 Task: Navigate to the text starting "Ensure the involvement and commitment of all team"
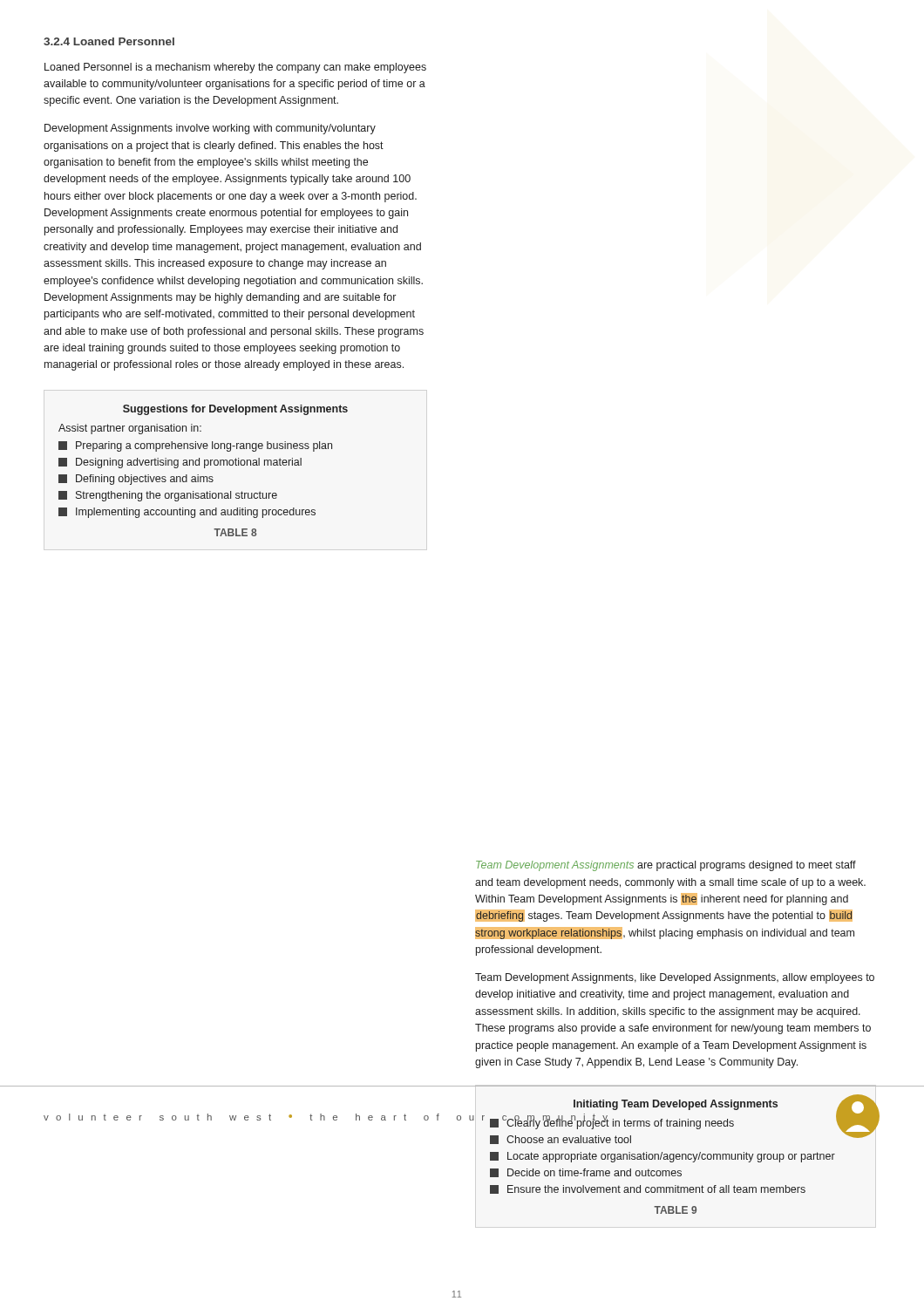pos(648,1190)
